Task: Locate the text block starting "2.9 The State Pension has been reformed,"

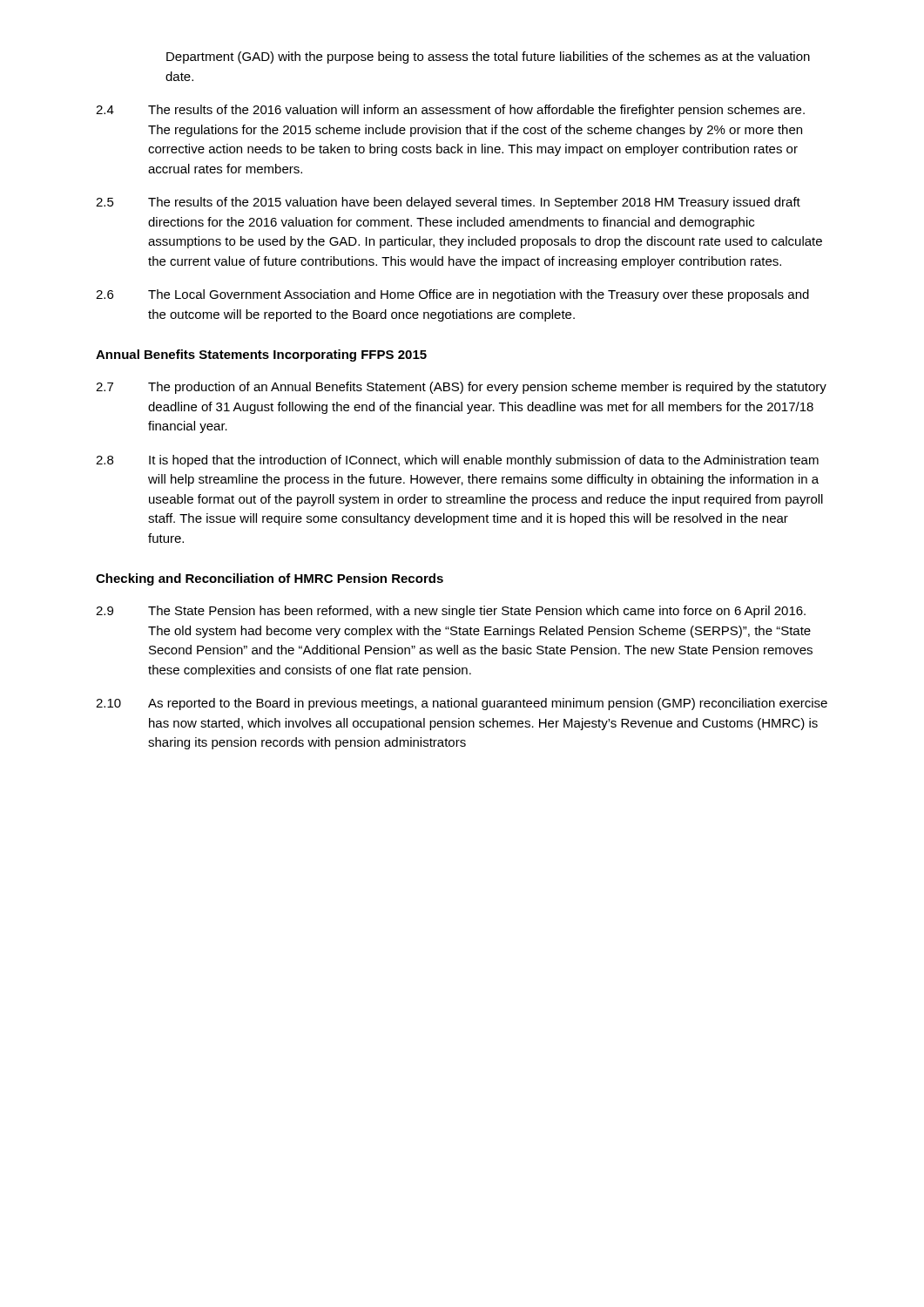Action: [462, 640]
